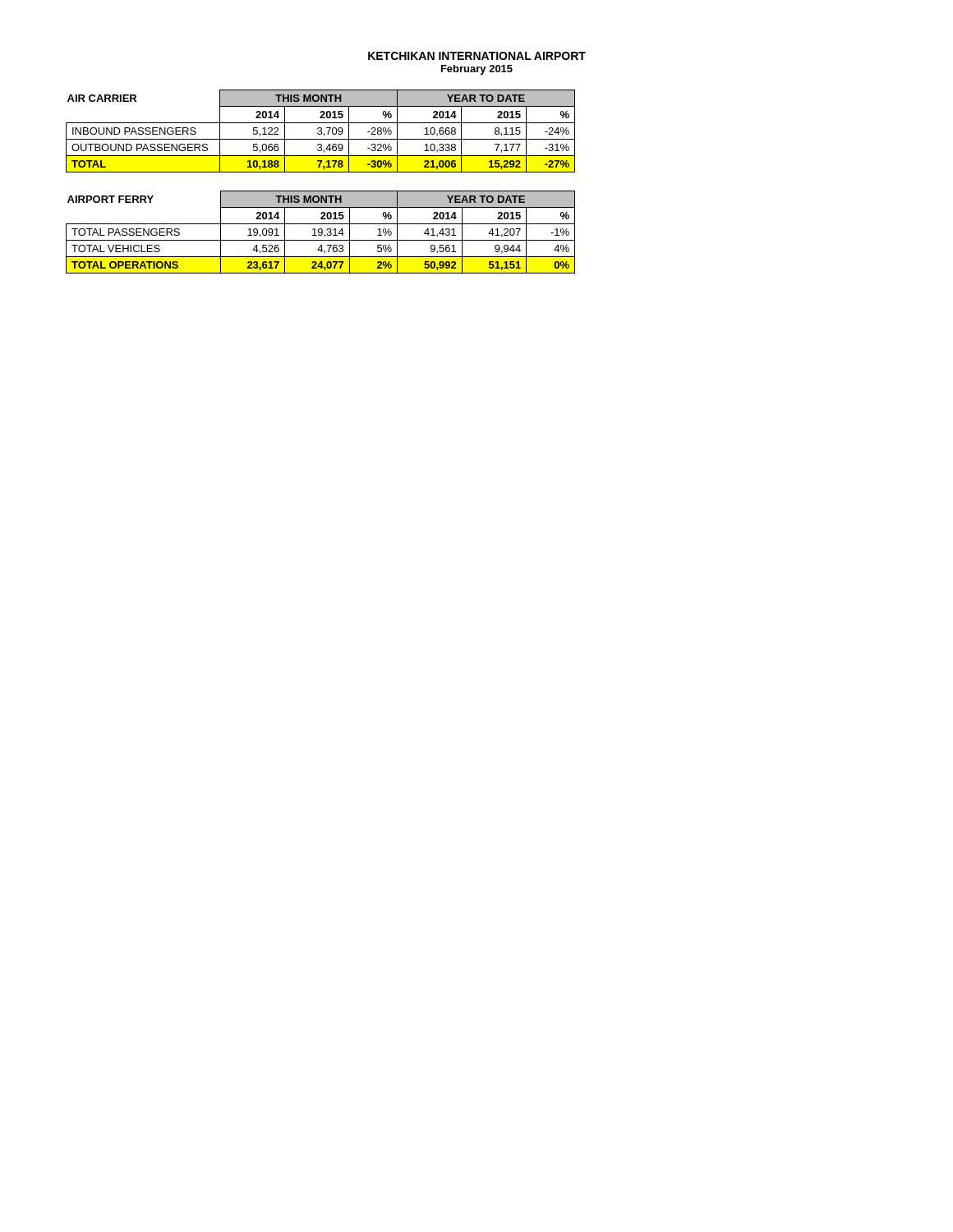Screen dimensions: 1232x953
Task: Locate the title
Action: coord(476,62)
